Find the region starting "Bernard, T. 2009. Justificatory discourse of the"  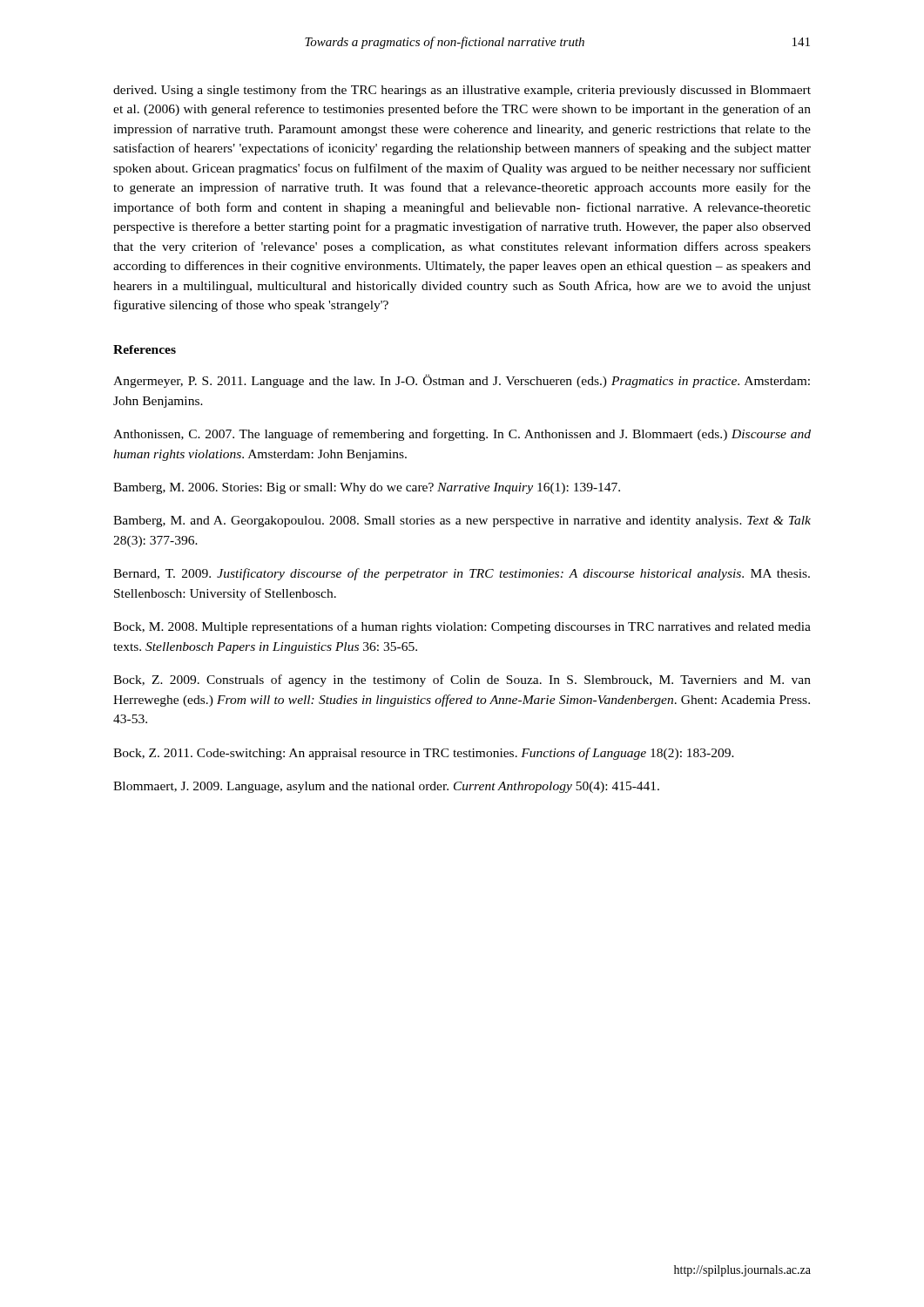tap(462, 583)
